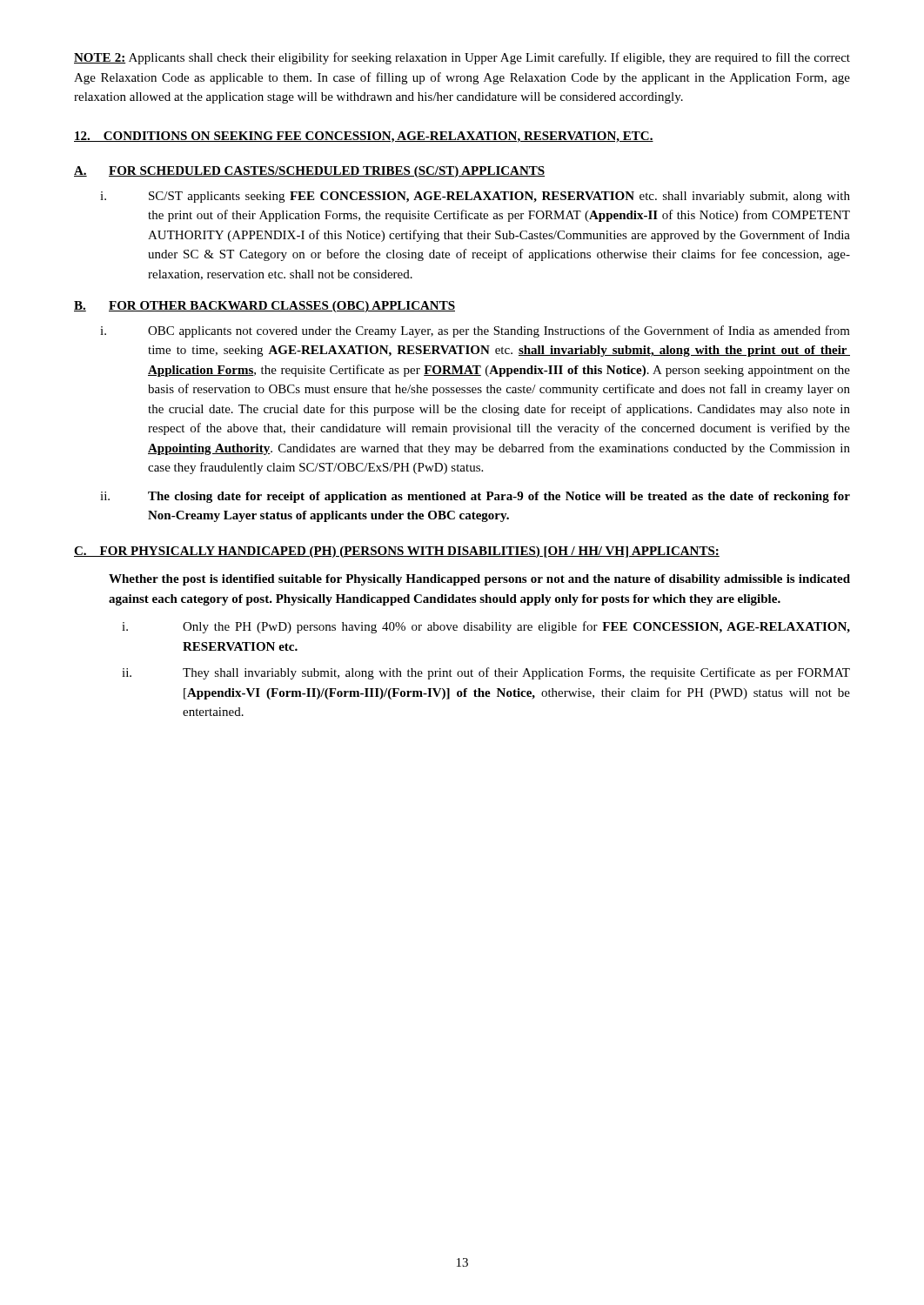Image resolution: width=924 pixels, height=1305 pixels.
Task: Point to the block beginning "i. OBC applicants not covered under the Creamy"
Action: coord(462,399)
